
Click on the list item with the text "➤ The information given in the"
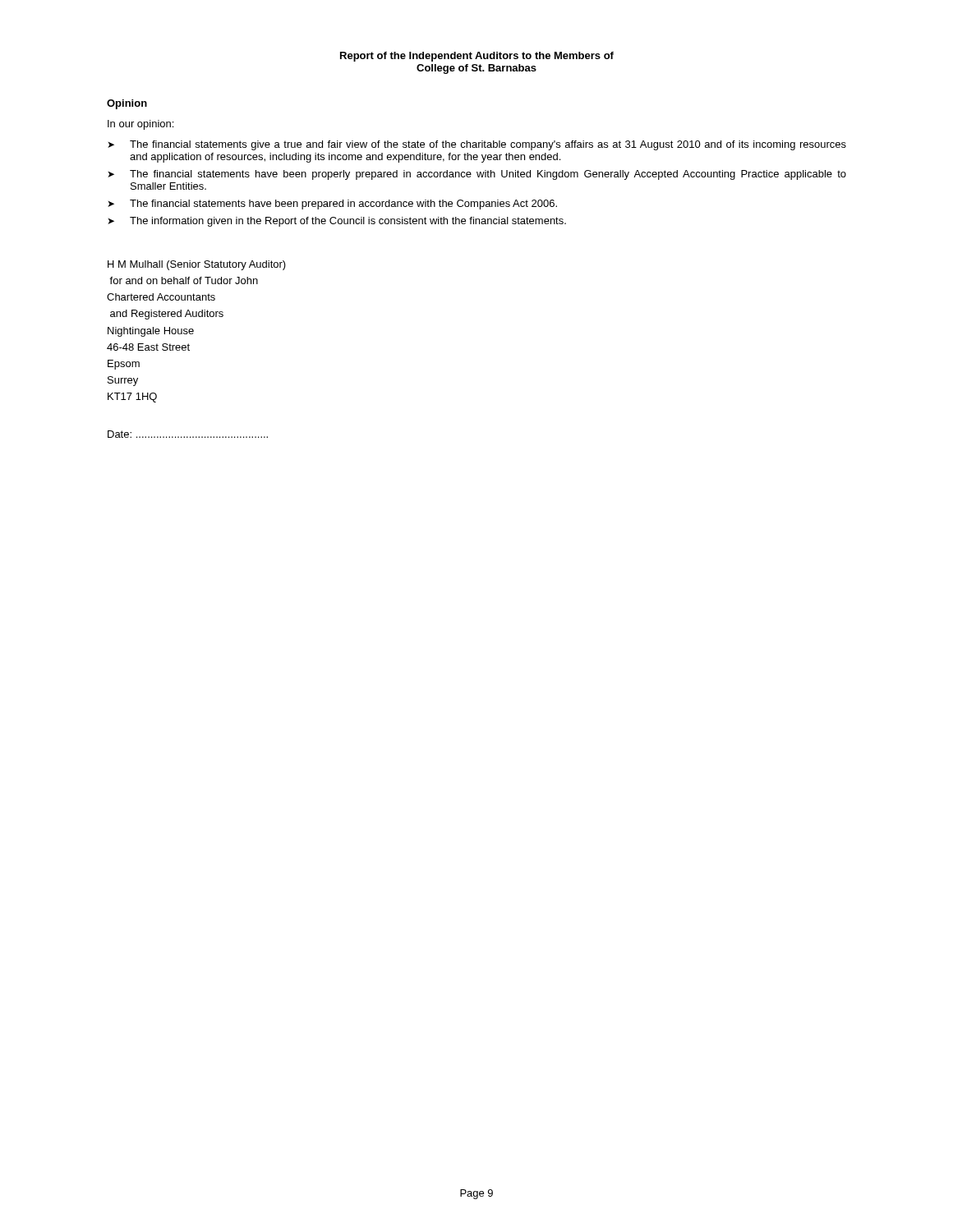[476, 221]
